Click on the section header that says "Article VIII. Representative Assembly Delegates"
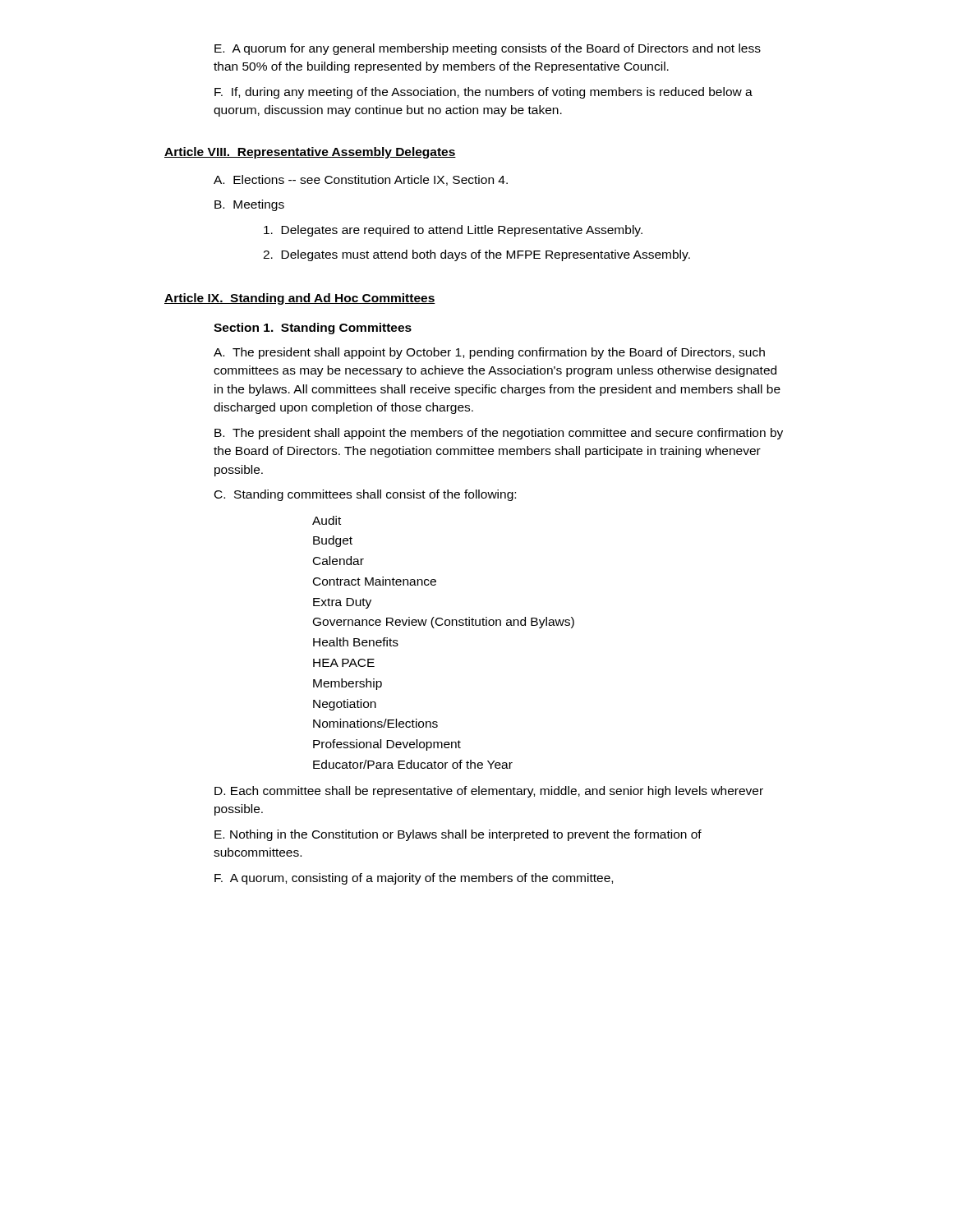 310,151
